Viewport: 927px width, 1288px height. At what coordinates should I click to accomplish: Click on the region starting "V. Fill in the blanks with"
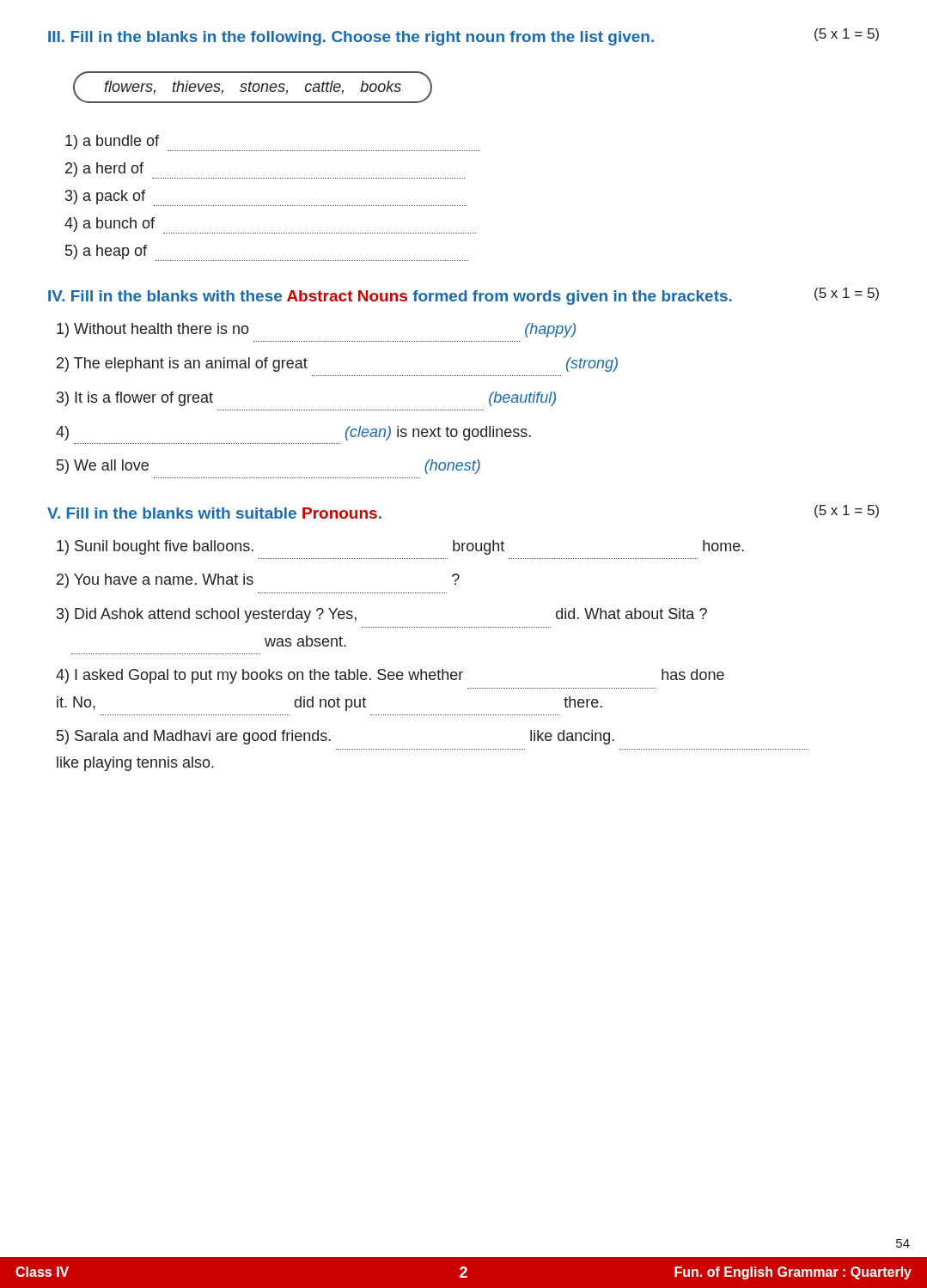(213, 511)
